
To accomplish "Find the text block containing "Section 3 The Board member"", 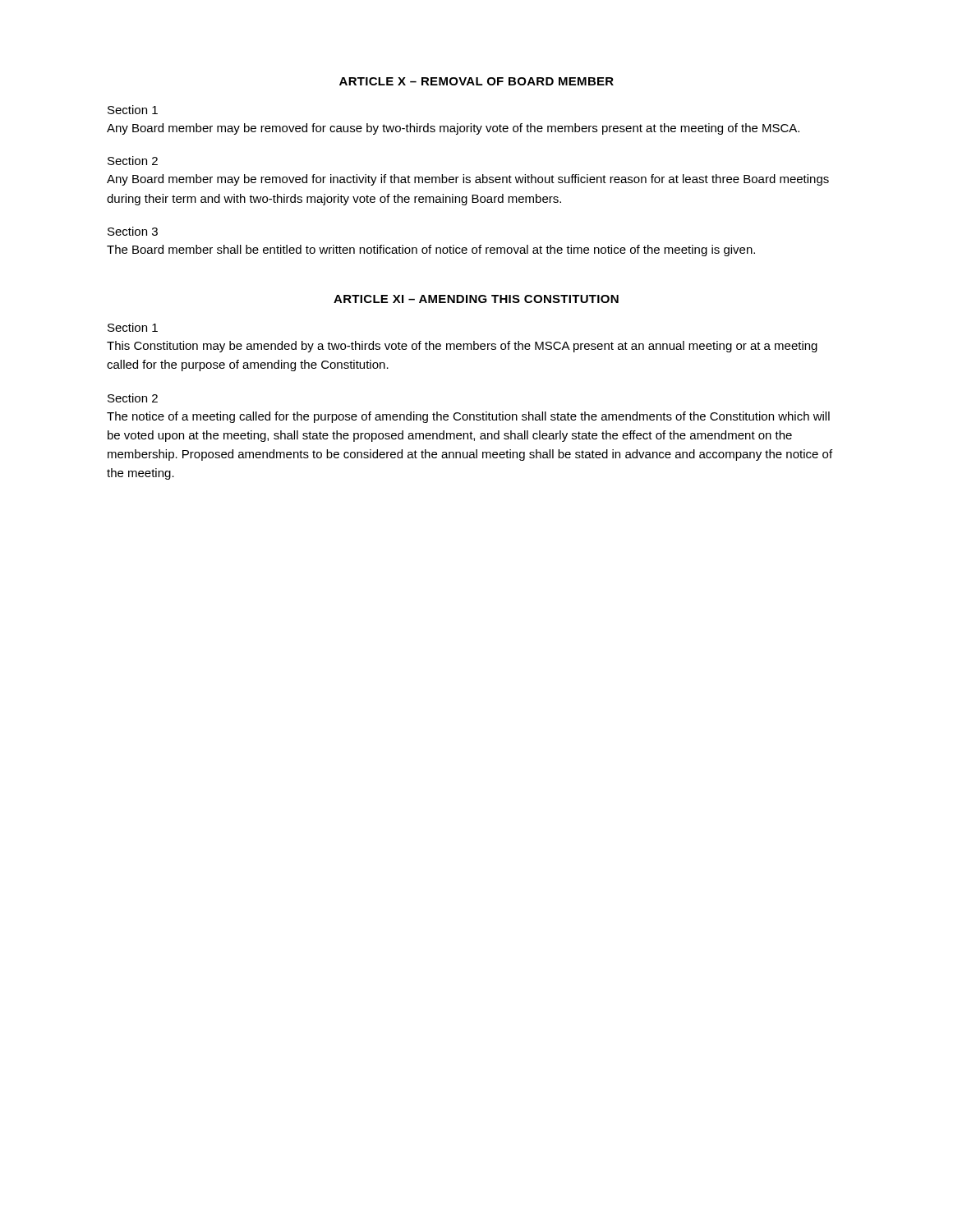I will click(x=476, y=241).
